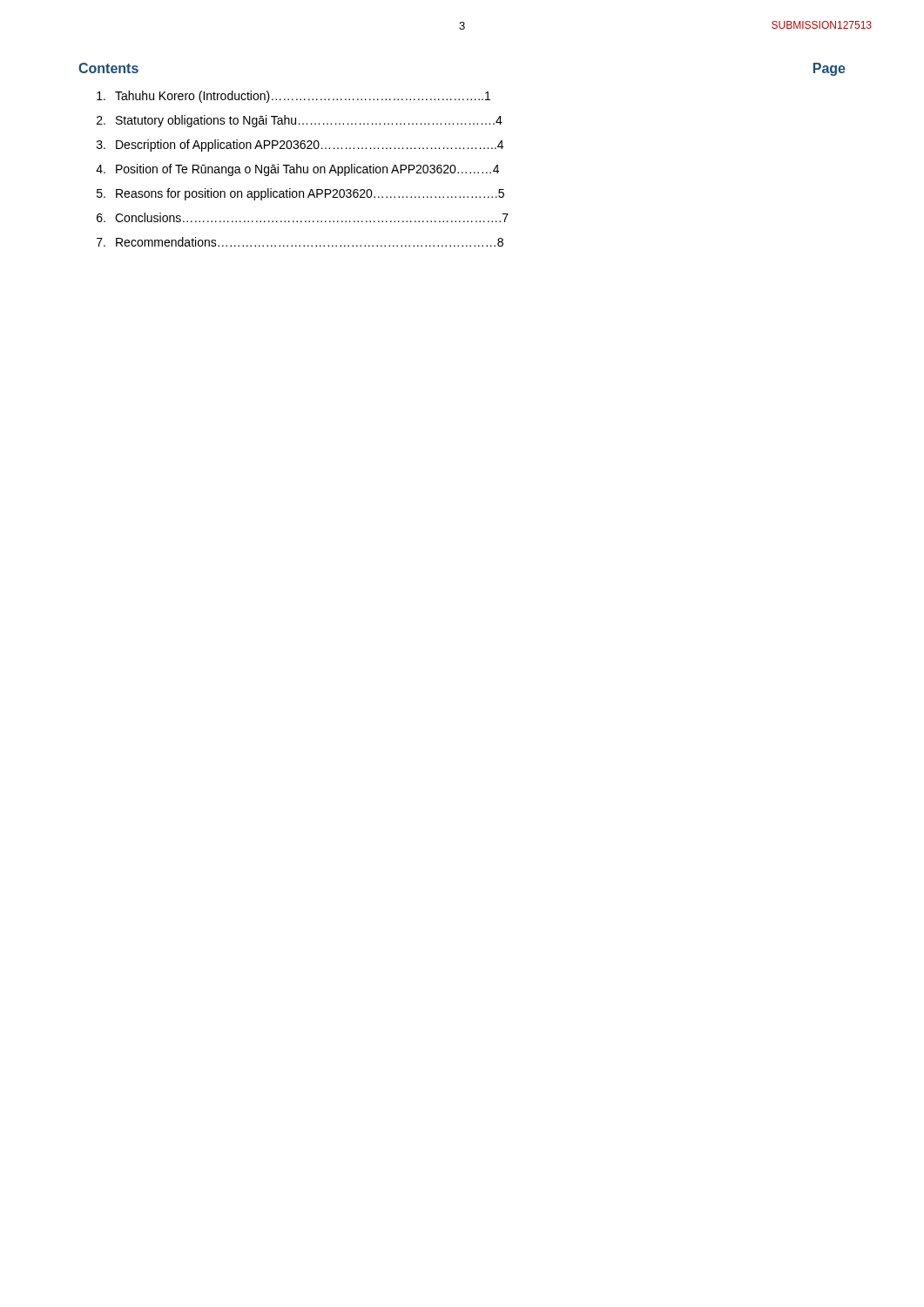Where does it say "Tahuhu Korero (Introduction)……………………………………………..1"?

[x=462, y=96]
